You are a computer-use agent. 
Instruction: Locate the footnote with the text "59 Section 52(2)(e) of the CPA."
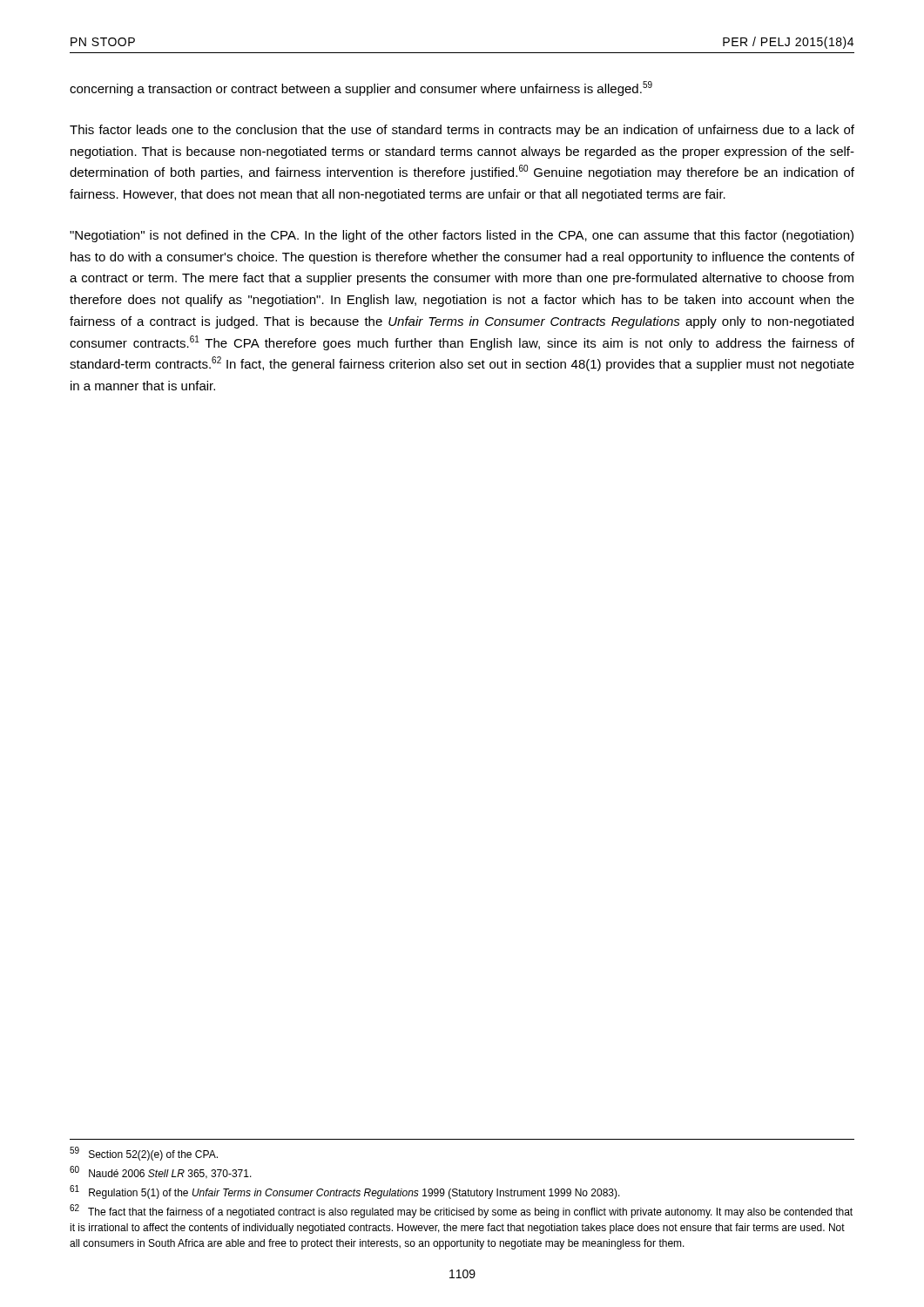(144, 1154)
